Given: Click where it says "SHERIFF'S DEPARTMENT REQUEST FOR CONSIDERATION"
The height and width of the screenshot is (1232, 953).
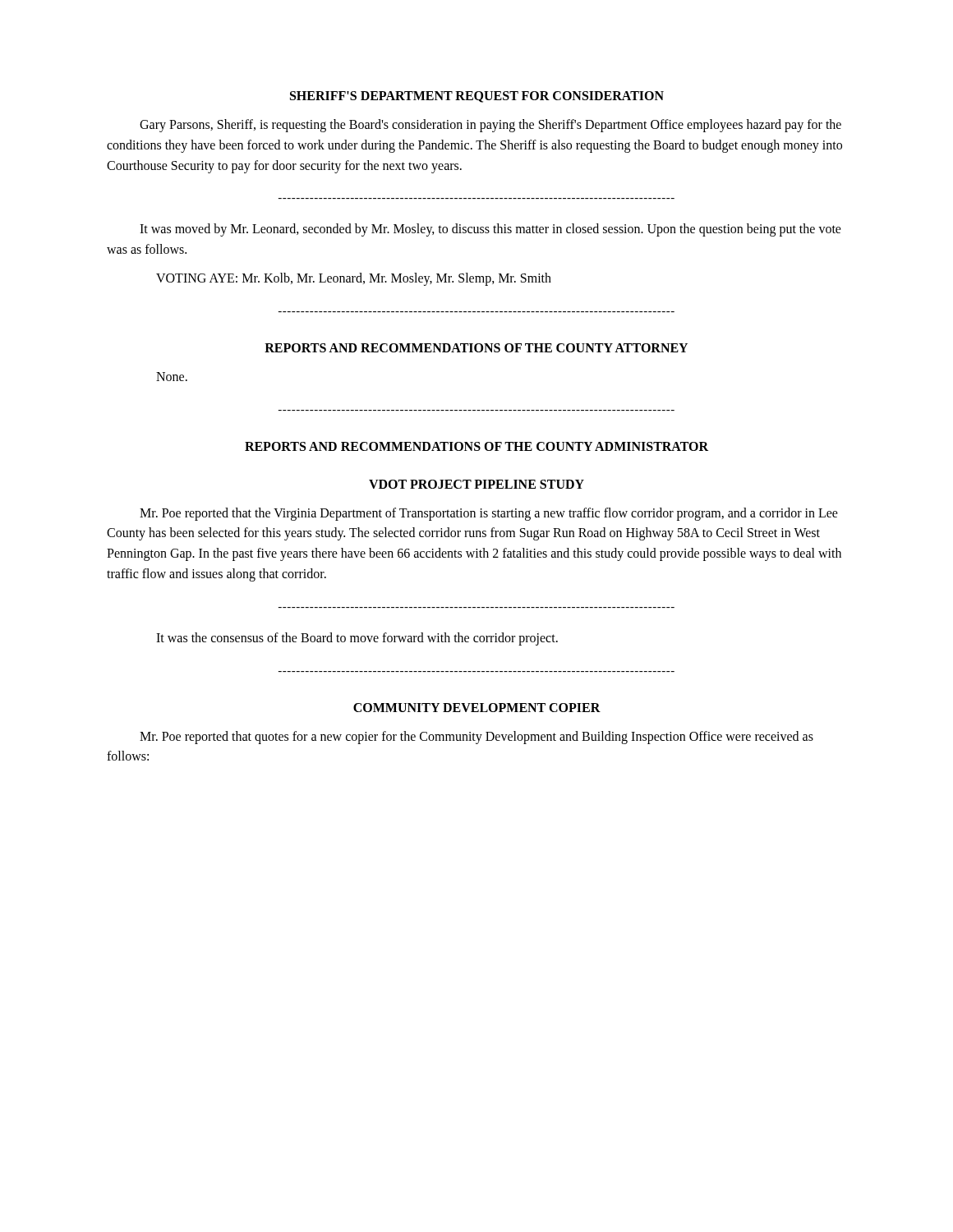Looking at the screenshot, I should tap(476, 96).
